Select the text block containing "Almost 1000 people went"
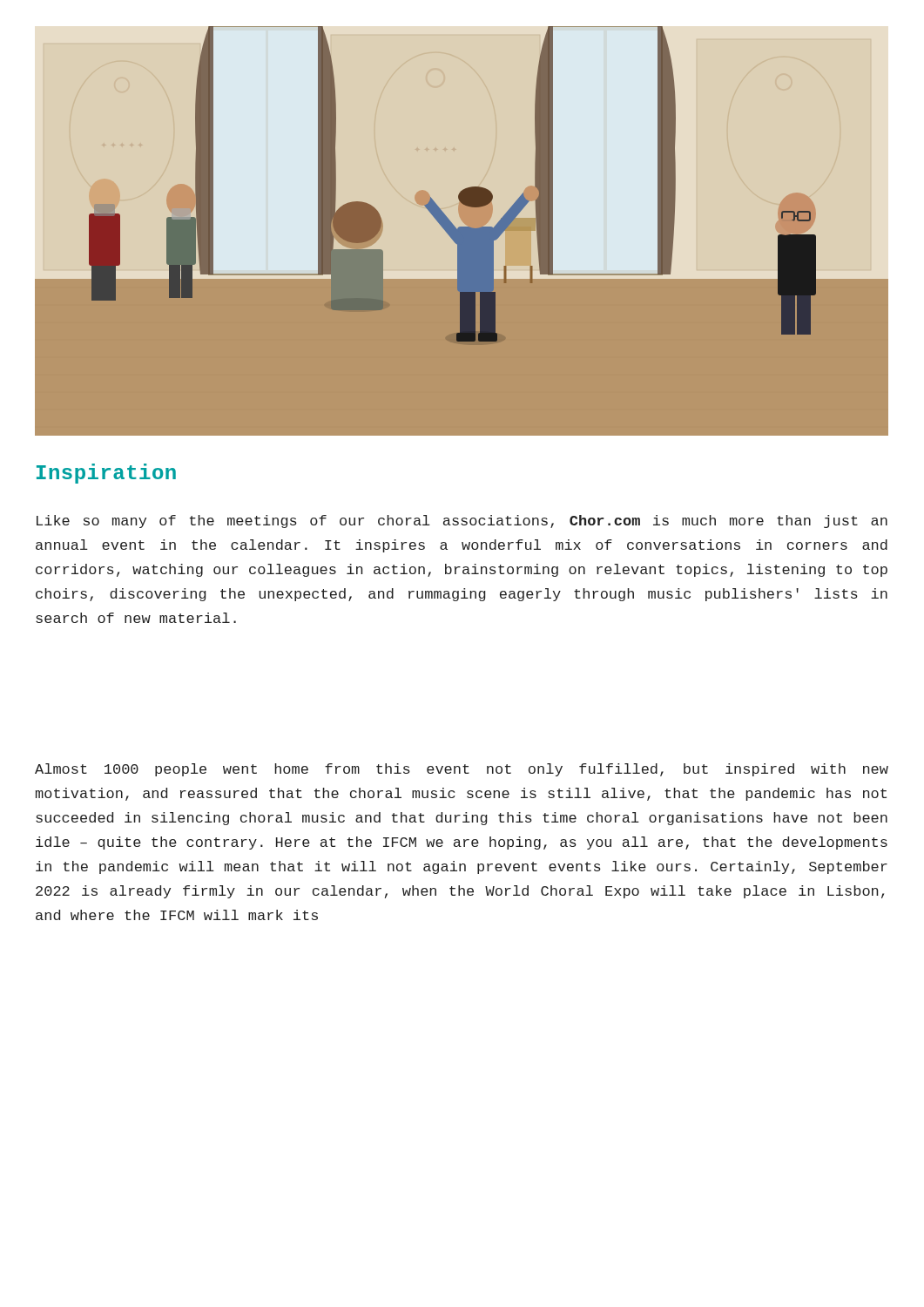Viewport: 924px width, 1307px height. (462, 843)
